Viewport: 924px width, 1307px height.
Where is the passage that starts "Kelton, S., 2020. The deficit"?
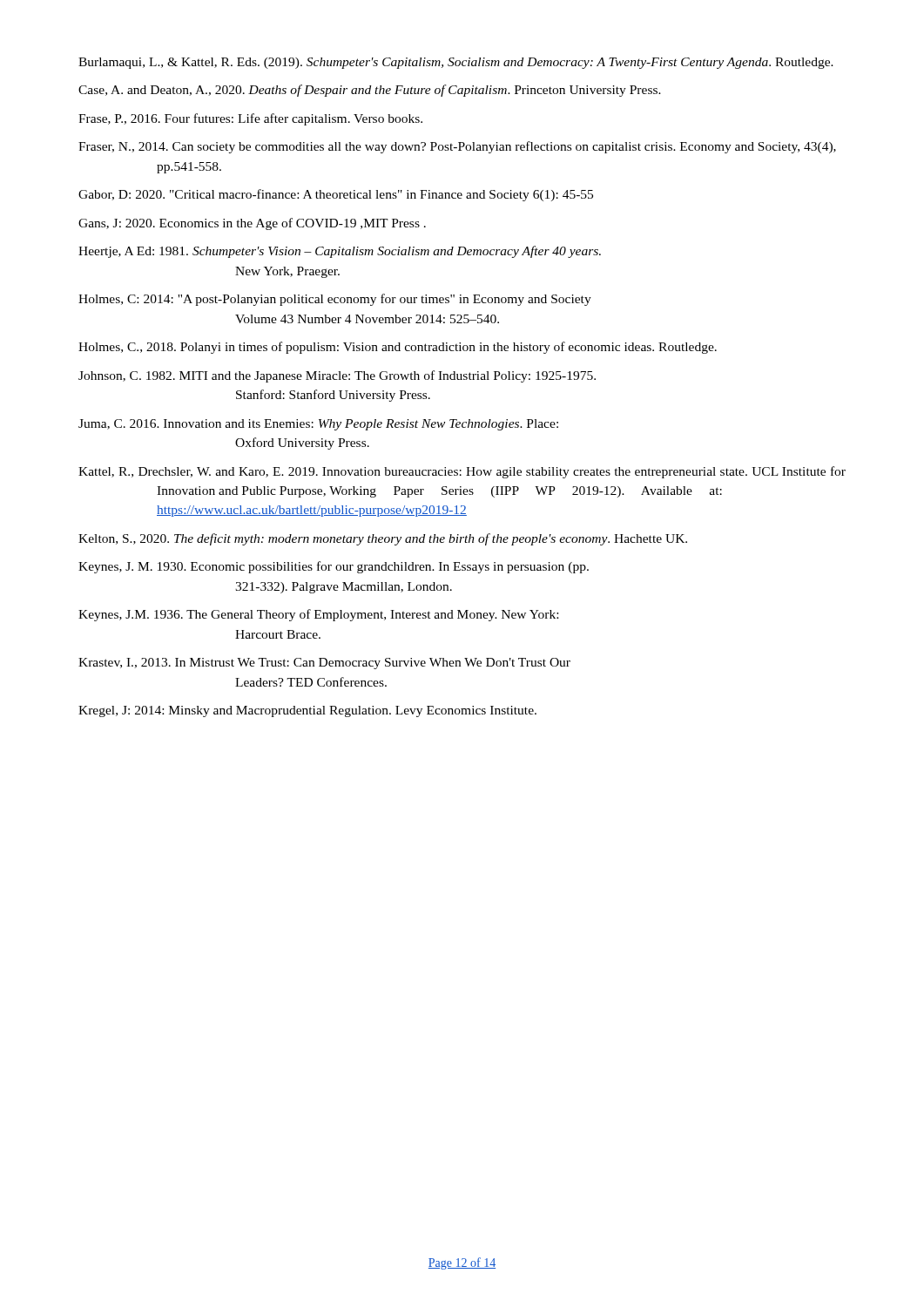(x=383, y=538)
